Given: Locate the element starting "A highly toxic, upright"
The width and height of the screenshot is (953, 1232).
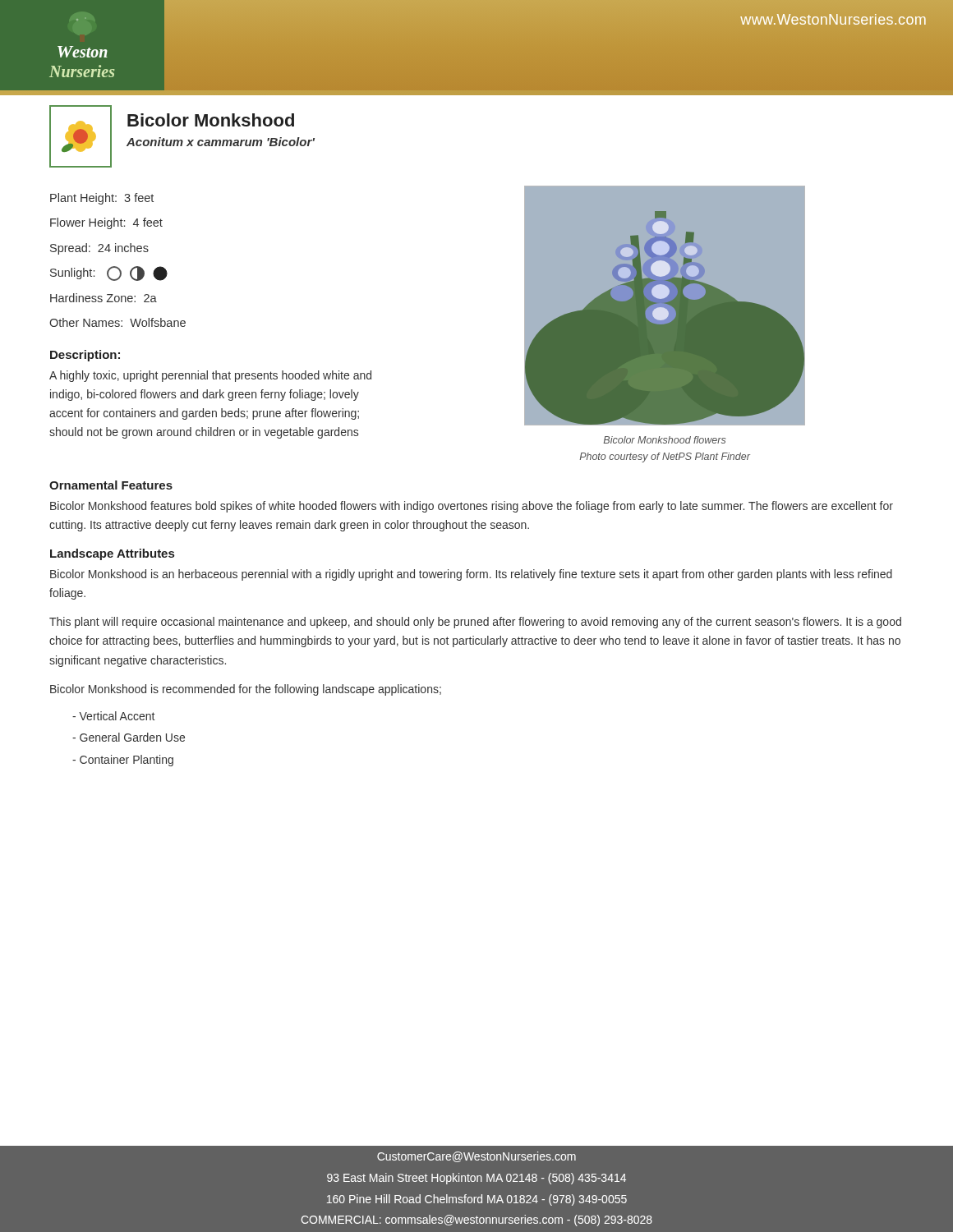Looking at the screenshot, I should click(x=211, y=403).
